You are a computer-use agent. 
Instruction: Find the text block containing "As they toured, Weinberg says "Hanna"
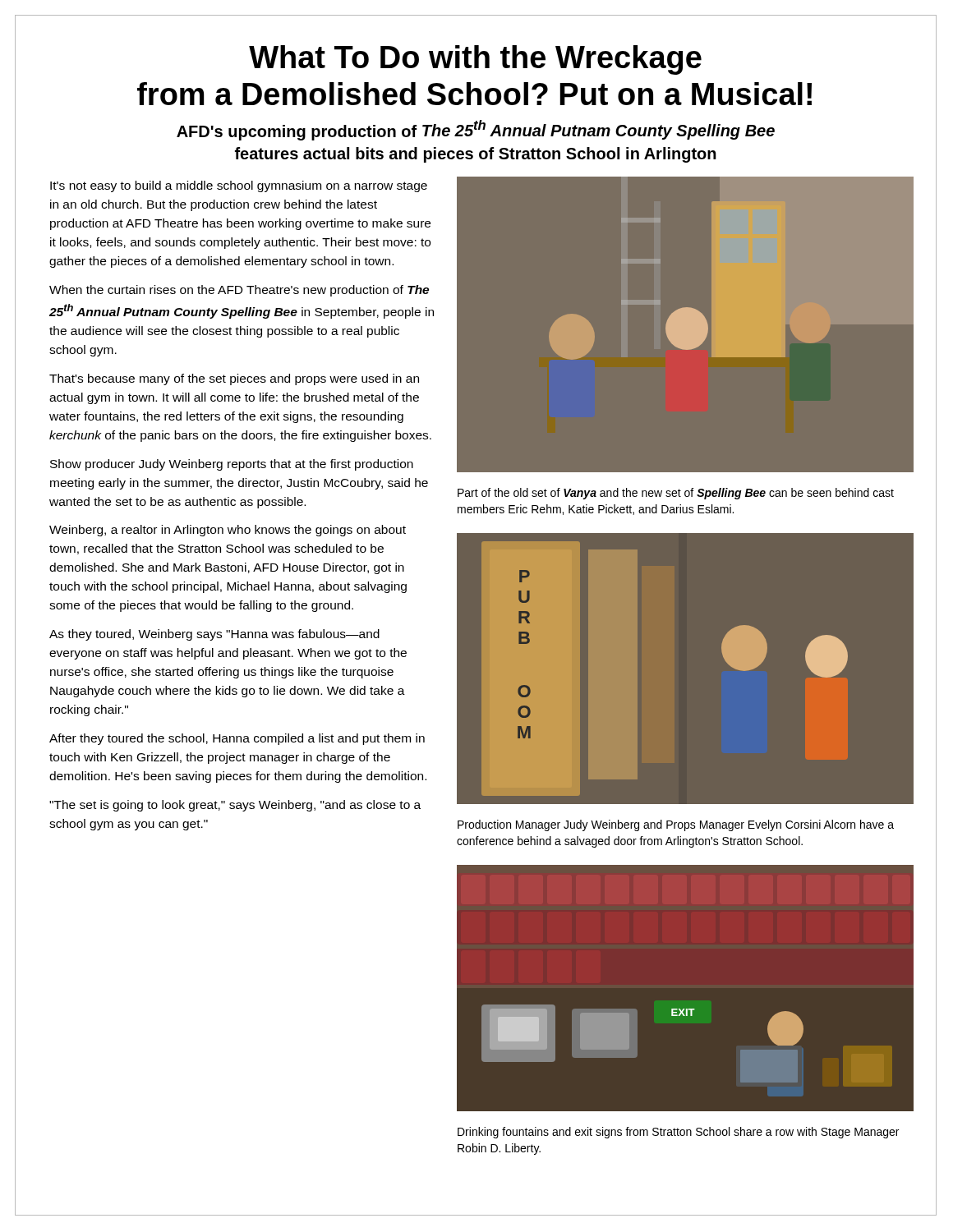point(242,672)
